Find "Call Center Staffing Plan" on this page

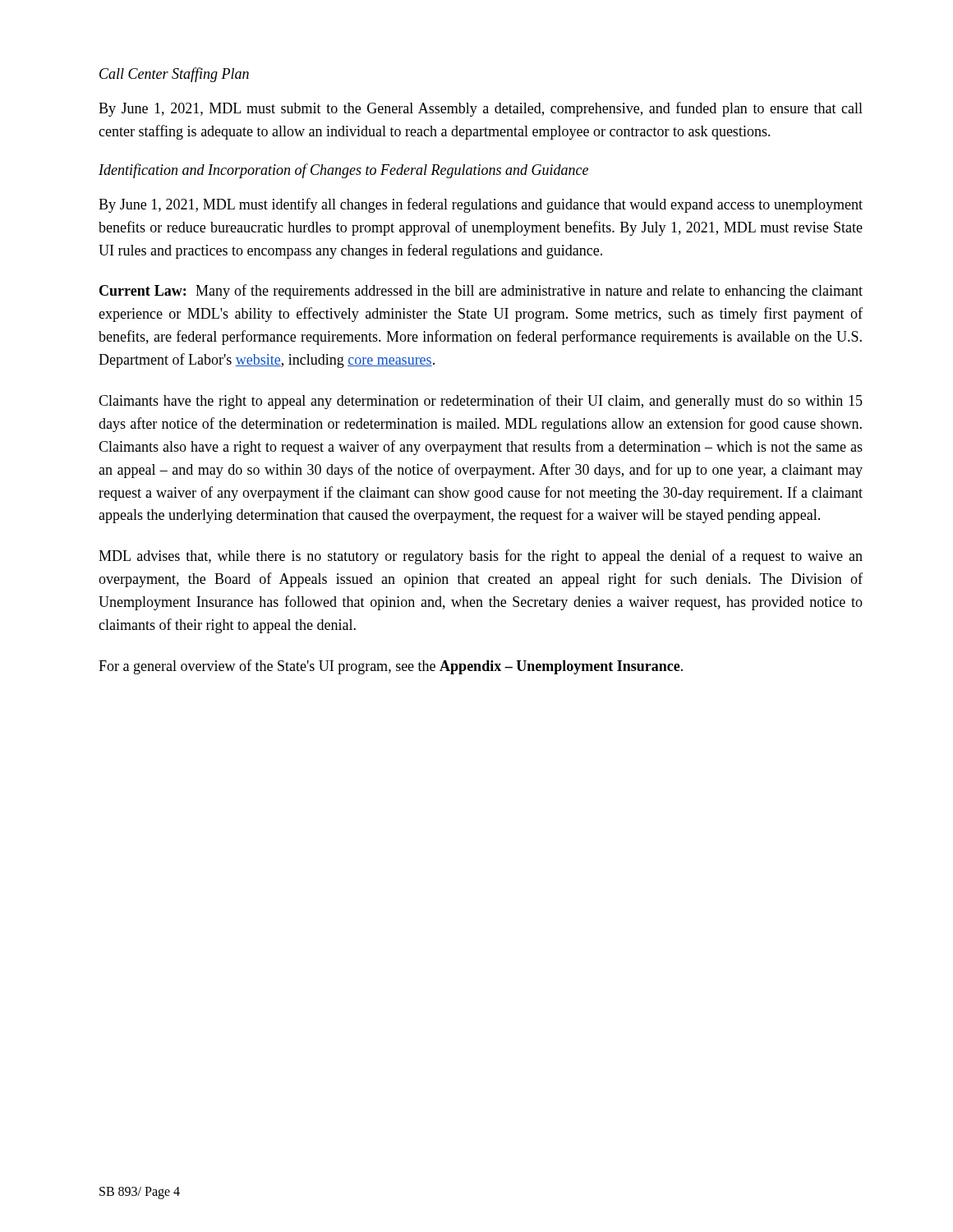pos(174,74)
